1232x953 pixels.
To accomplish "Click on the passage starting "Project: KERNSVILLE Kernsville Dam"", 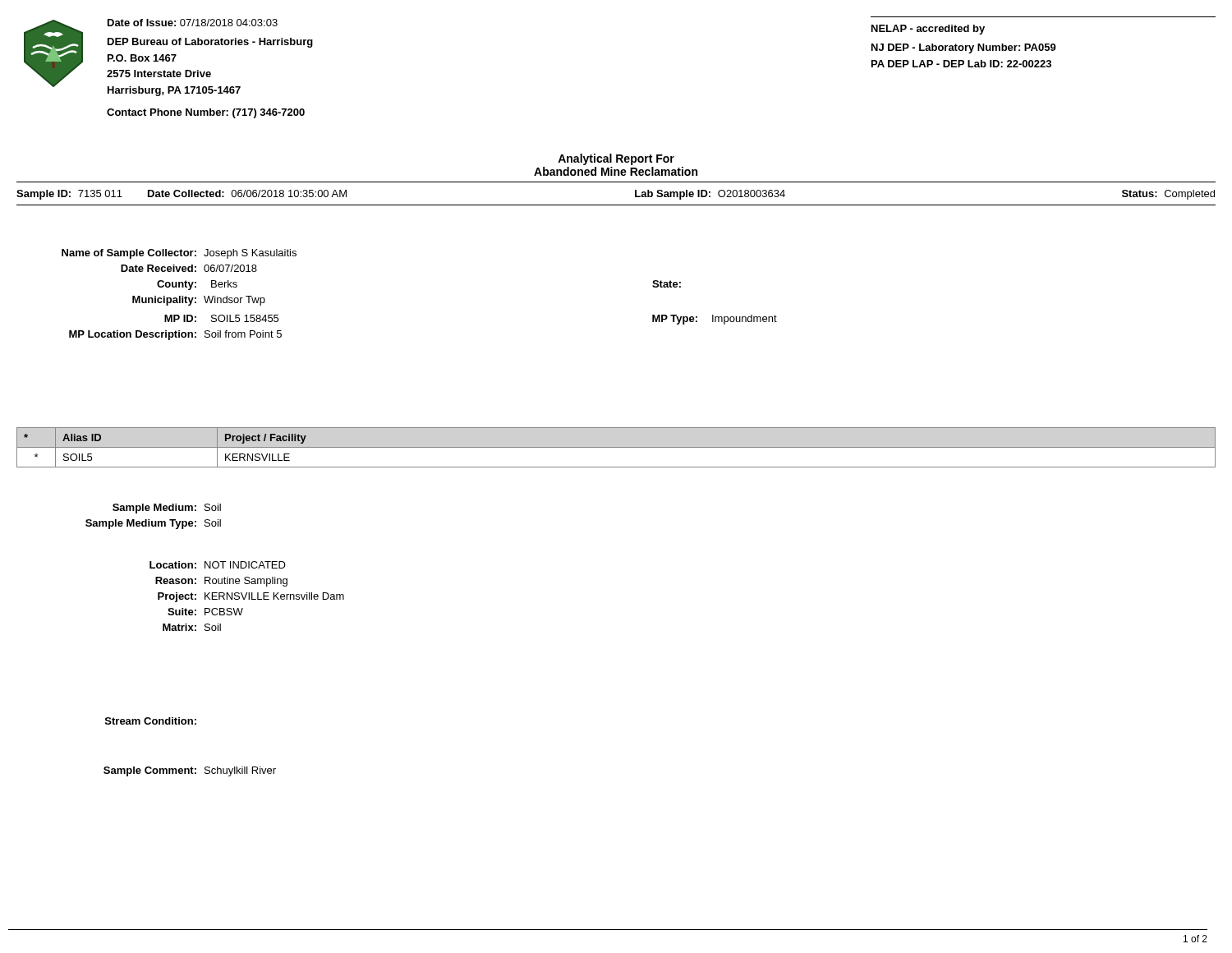I will coord(180,596).
